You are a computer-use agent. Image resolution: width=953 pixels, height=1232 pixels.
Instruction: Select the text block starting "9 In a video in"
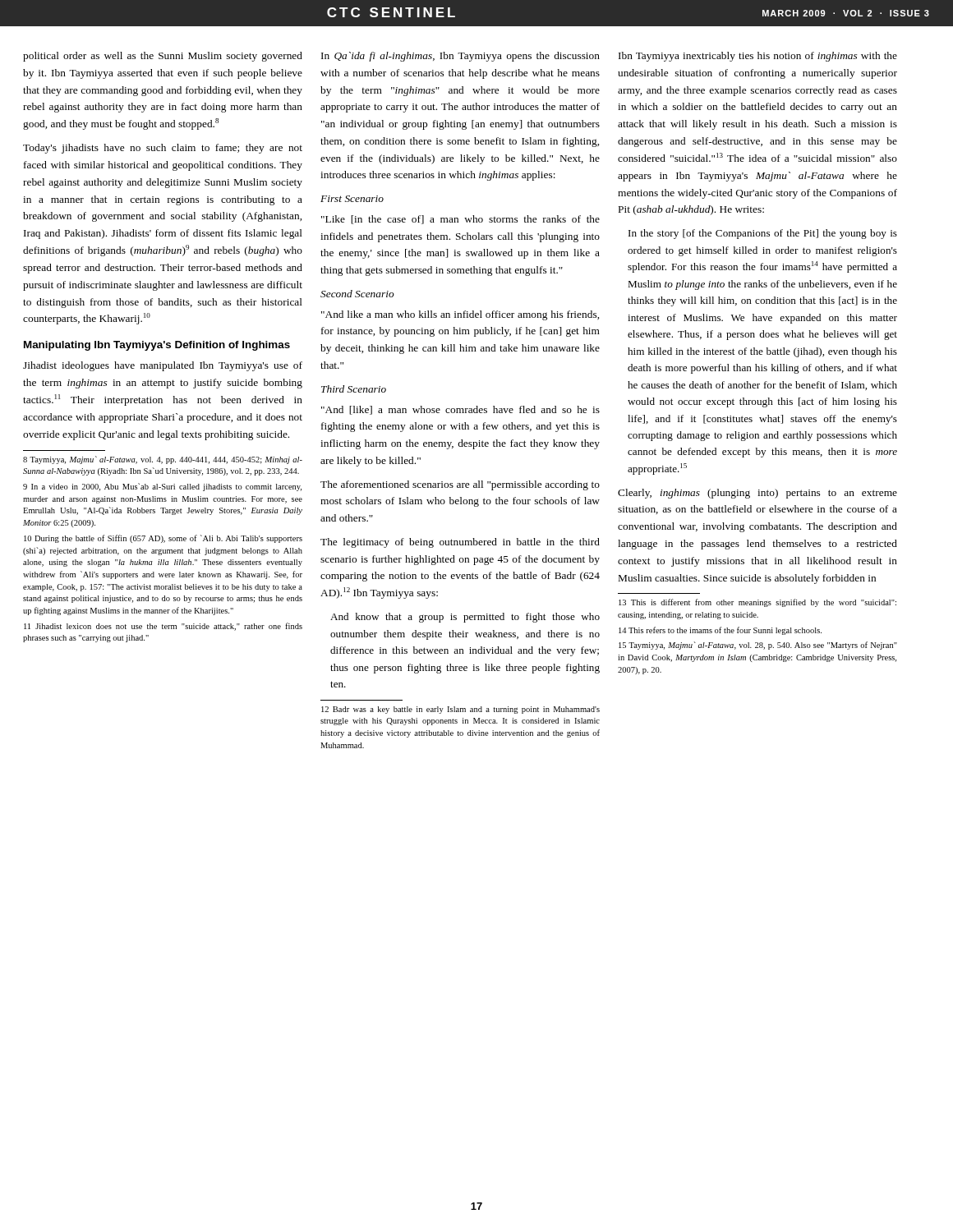tap(163, 505)
